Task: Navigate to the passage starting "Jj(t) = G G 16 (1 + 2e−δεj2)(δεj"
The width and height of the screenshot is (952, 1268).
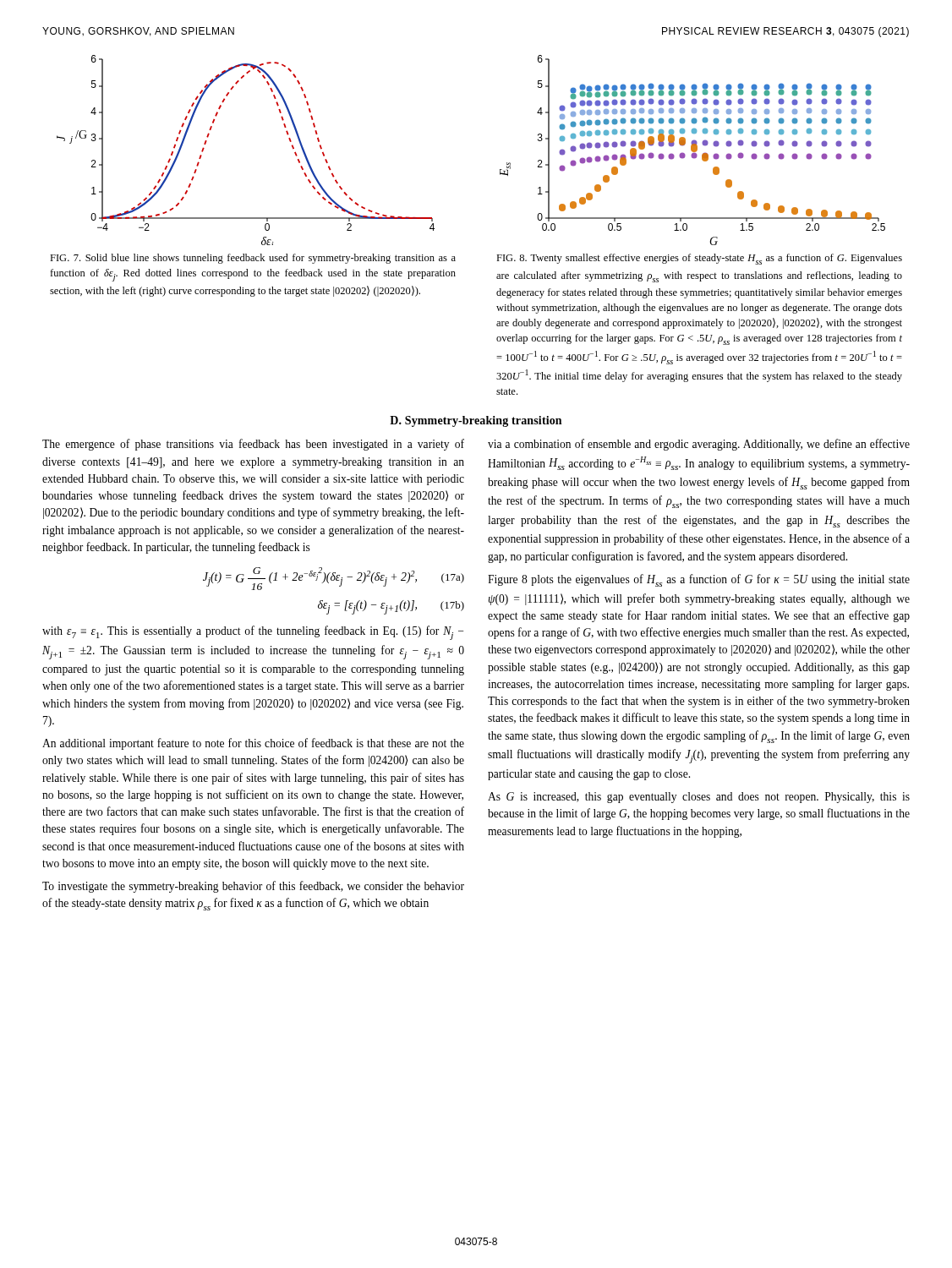Action: point(333,578)
